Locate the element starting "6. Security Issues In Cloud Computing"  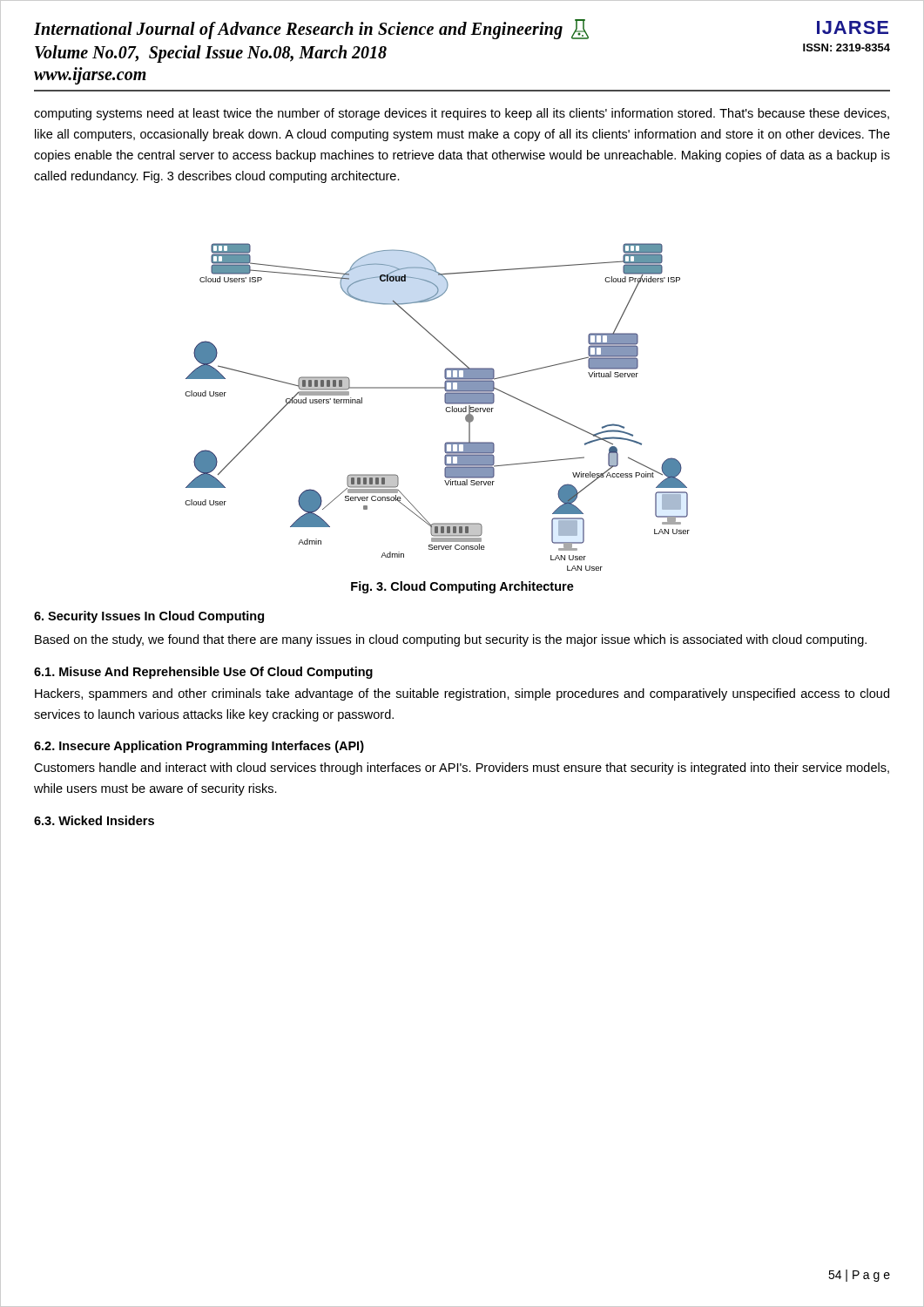click(x=149, y=616)
